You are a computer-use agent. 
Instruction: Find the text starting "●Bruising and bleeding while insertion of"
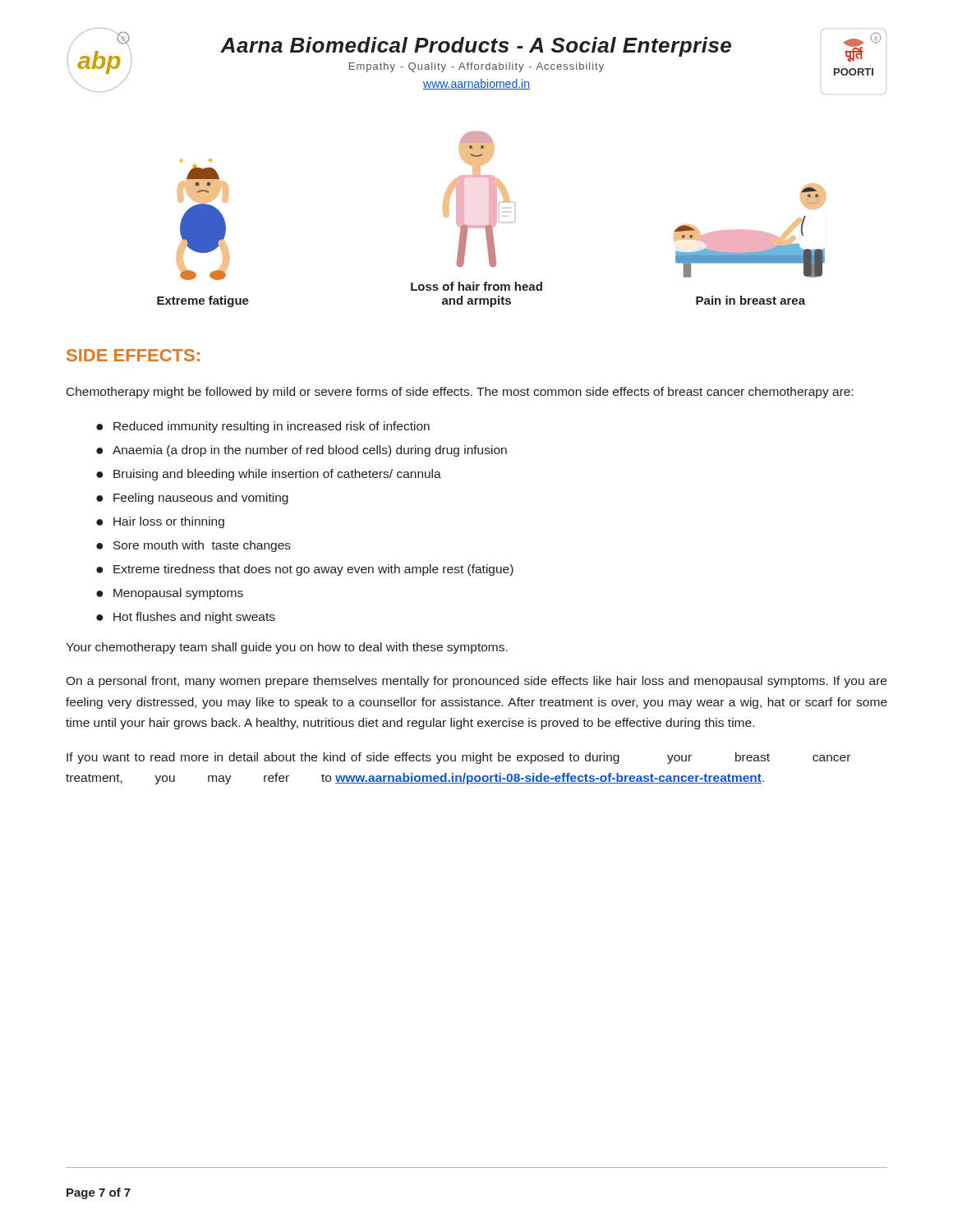268,474
